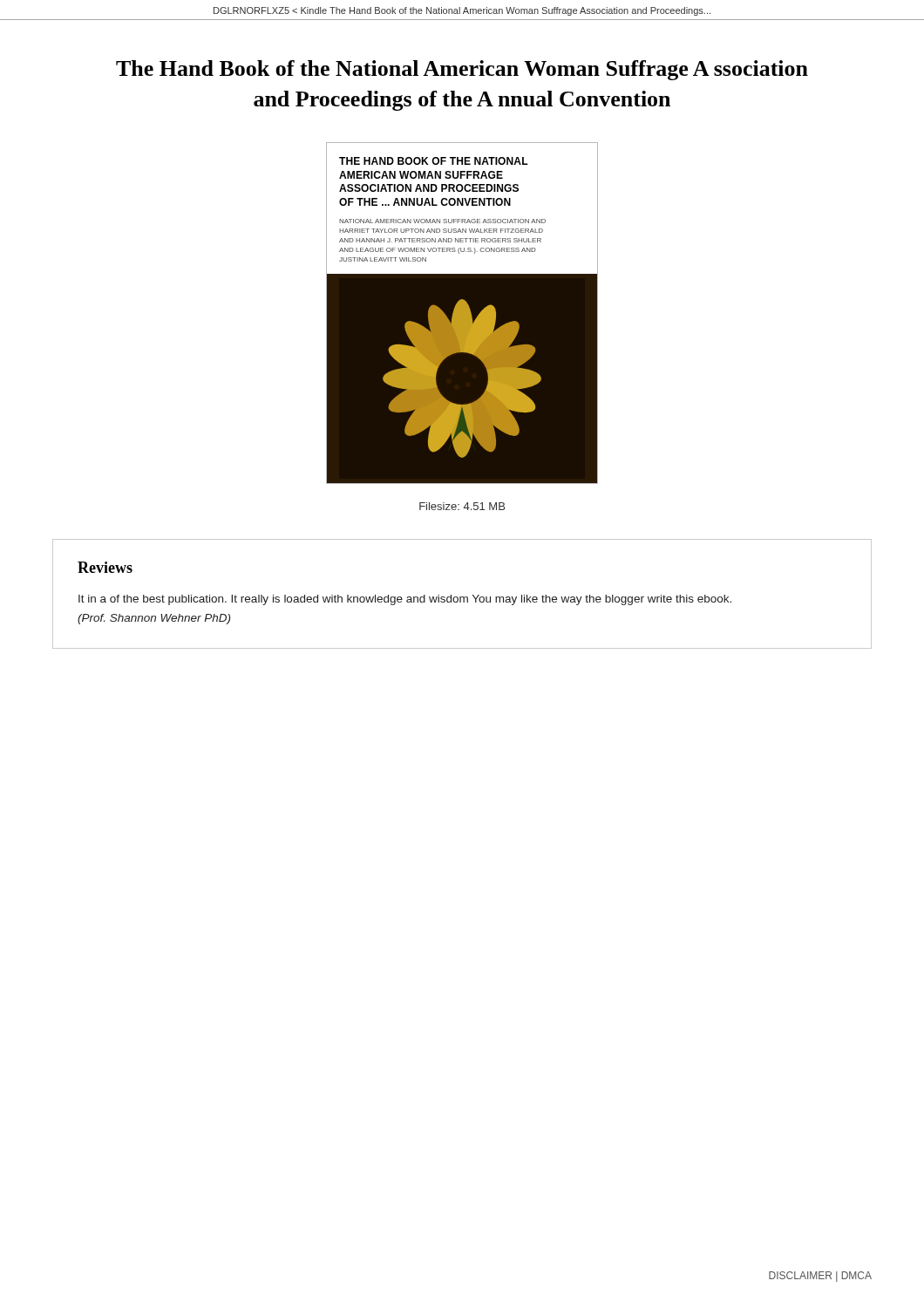The image size is (924, 1308).
Task: Find the block on this page that starts "It in a of the best publication. It"
Action: click(x=405, y=608)
